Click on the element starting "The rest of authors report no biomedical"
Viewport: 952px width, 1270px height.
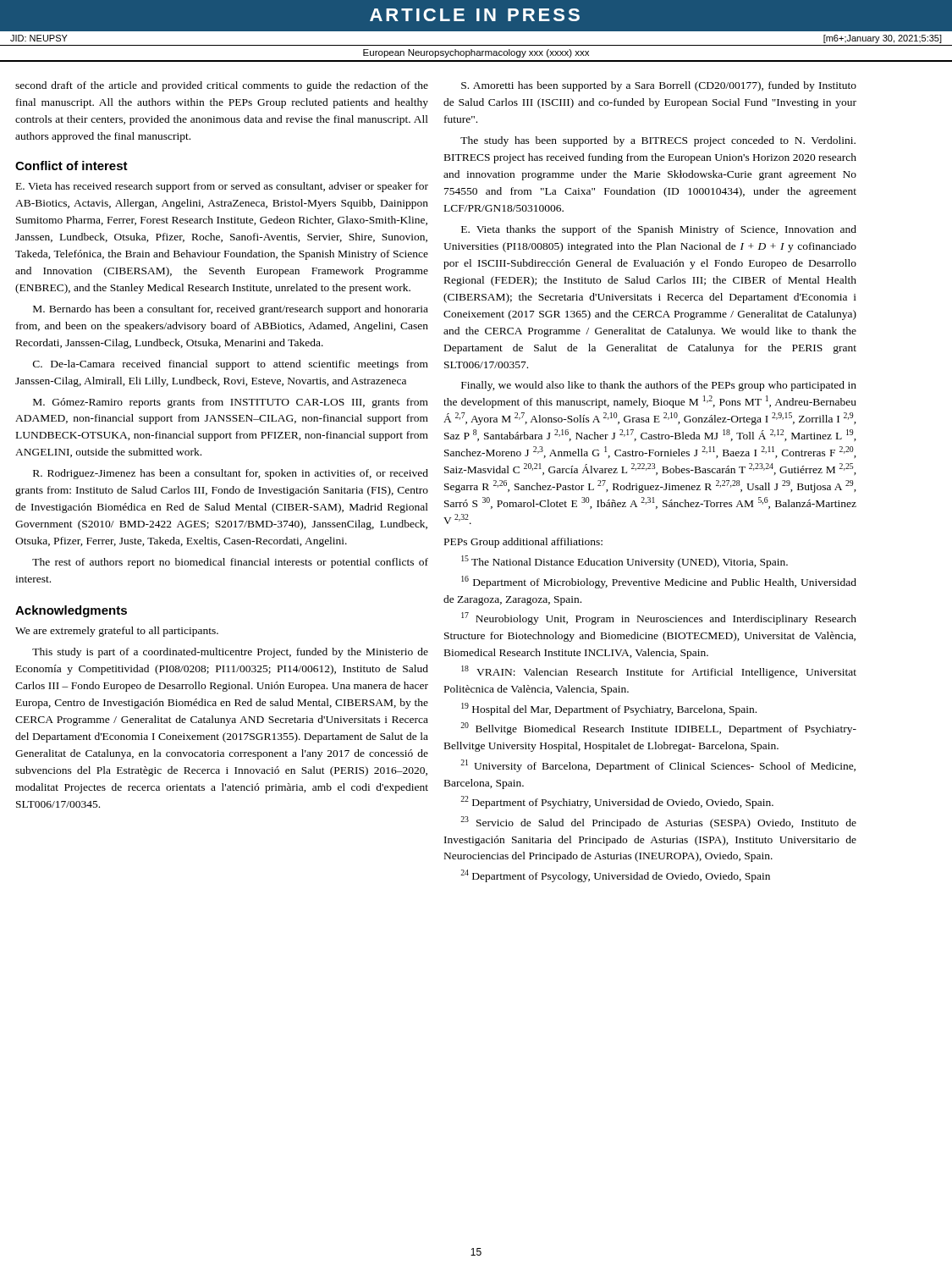[222, 571]
